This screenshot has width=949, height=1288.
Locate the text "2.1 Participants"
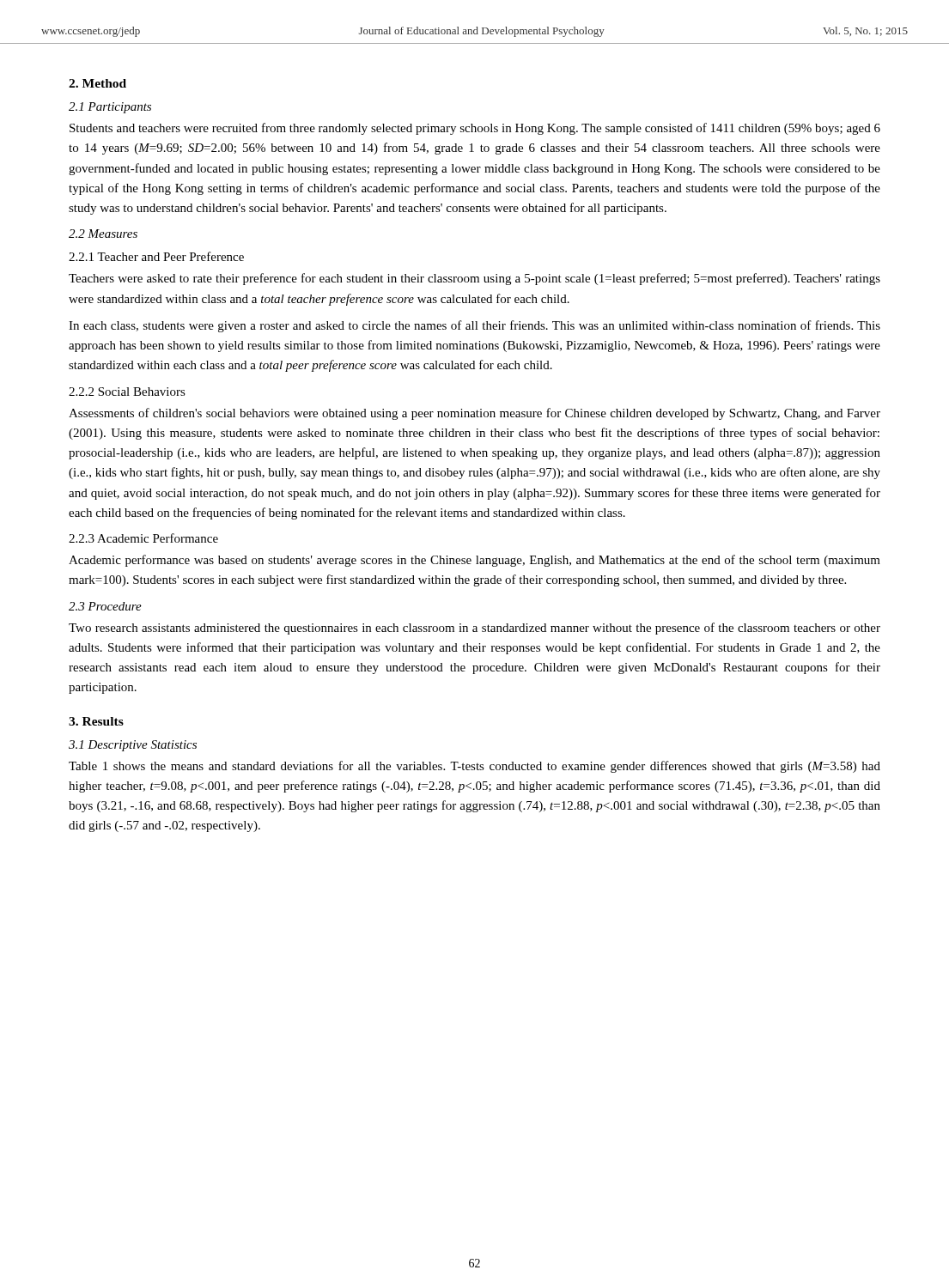[x=110, y=106]
